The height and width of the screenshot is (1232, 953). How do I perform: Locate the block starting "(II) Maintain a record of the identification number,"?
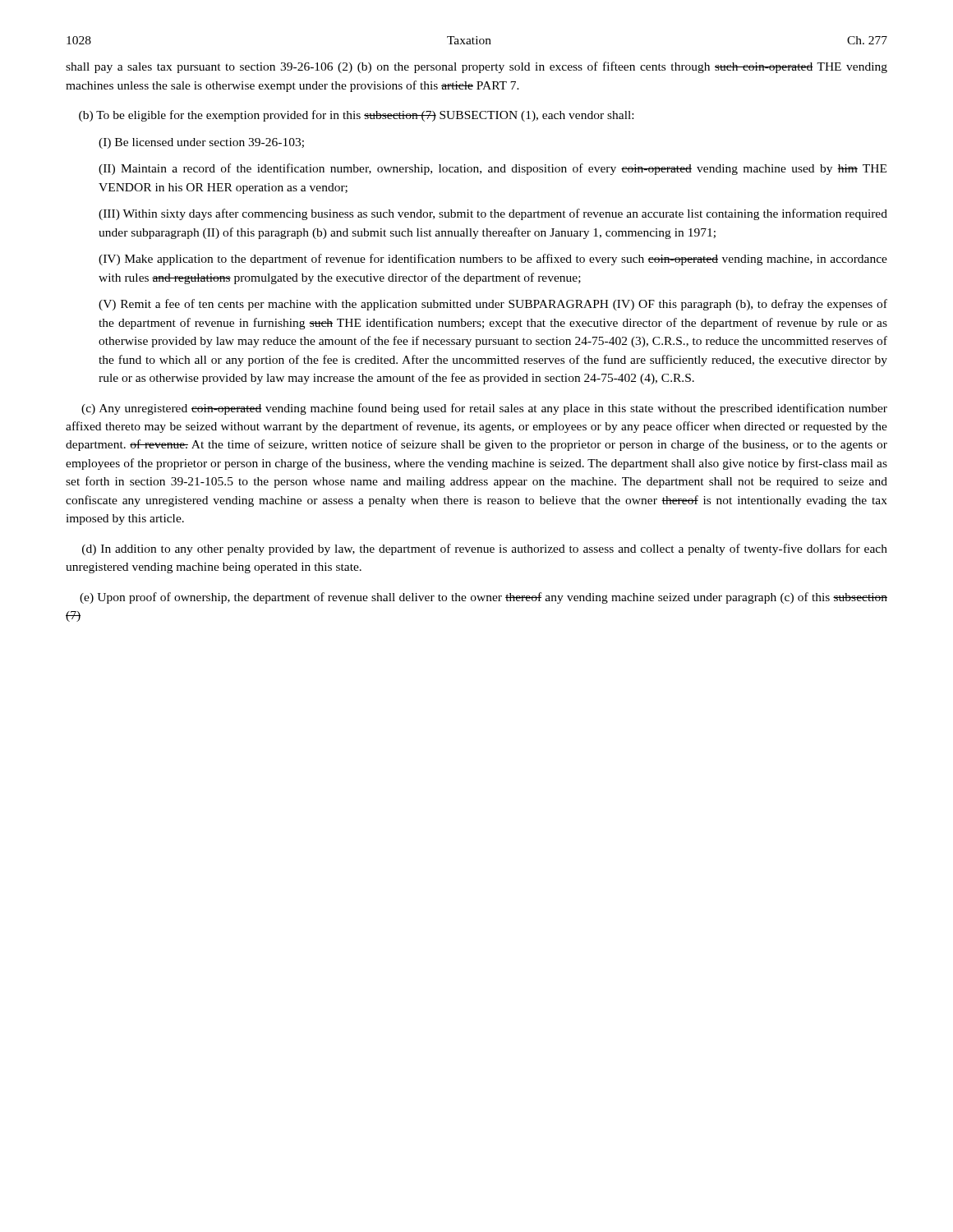pyautogui.click(x=493, y=177)
